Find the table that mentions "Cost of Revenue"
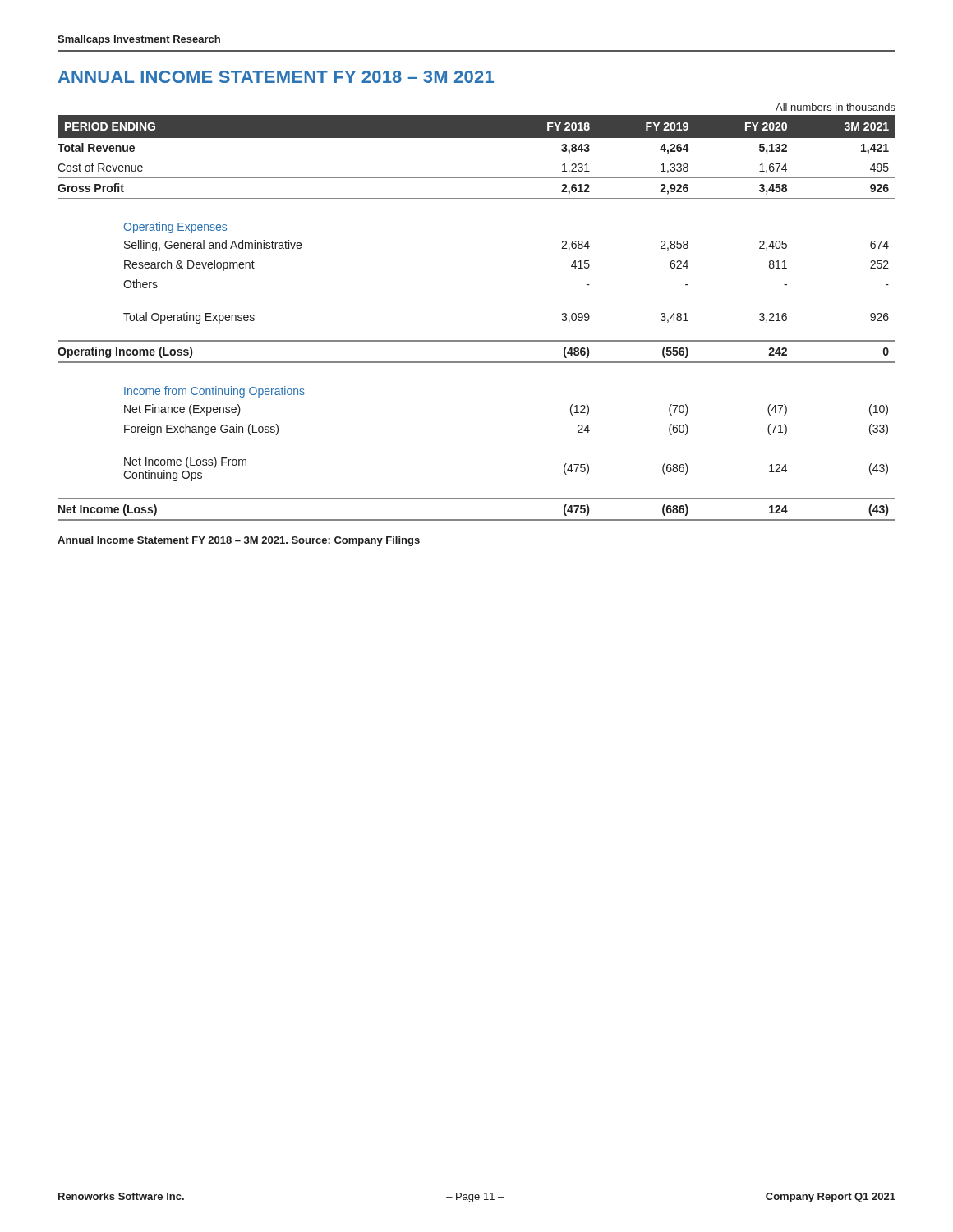 [476, 311]
